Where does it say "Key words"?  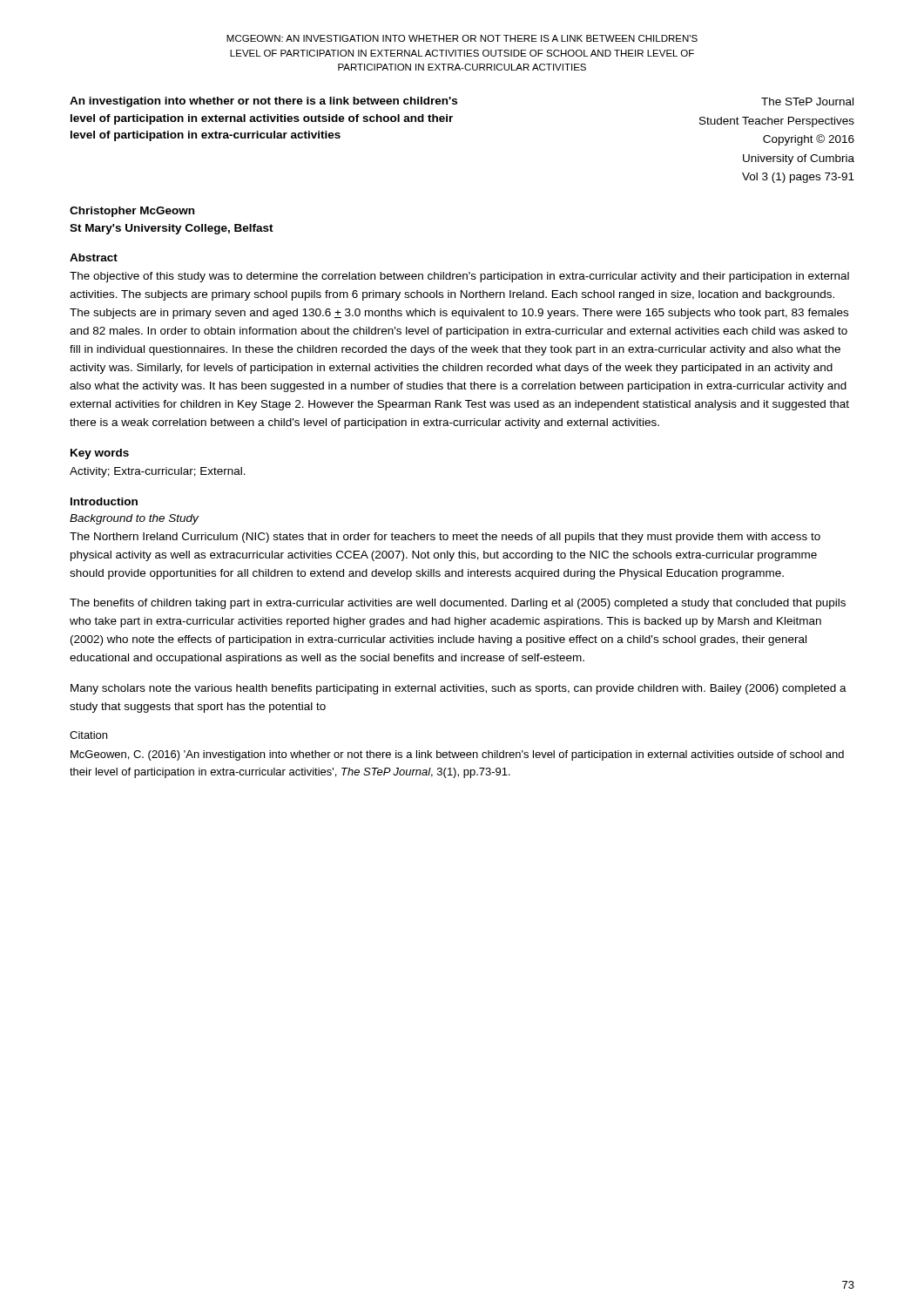click(x=99, y=452)
